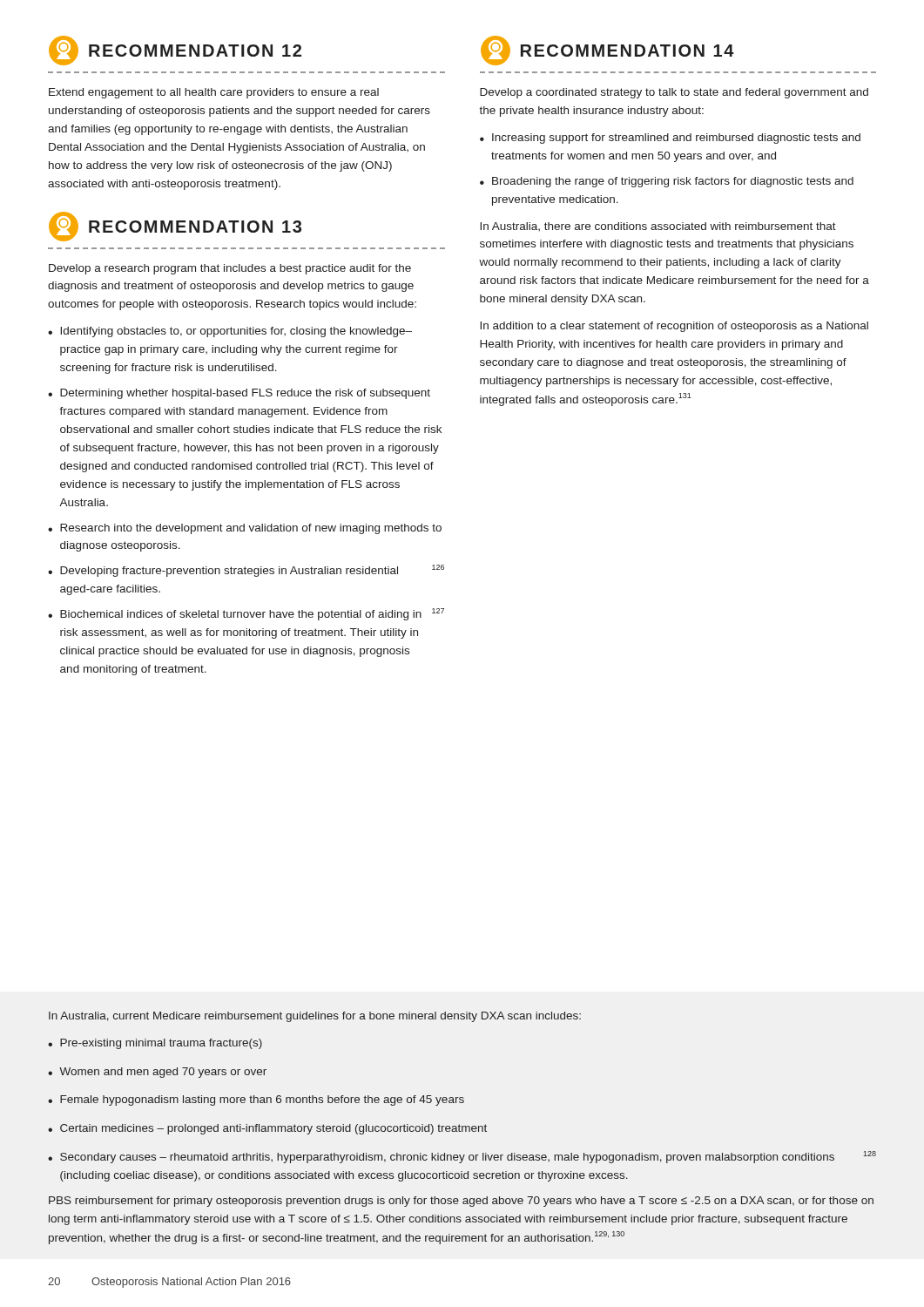Viewport: 924px width, 1307px height.
Task: Find the list item containing "Determining whether hospital-based FLS reduce"
Action: [251, 447]
